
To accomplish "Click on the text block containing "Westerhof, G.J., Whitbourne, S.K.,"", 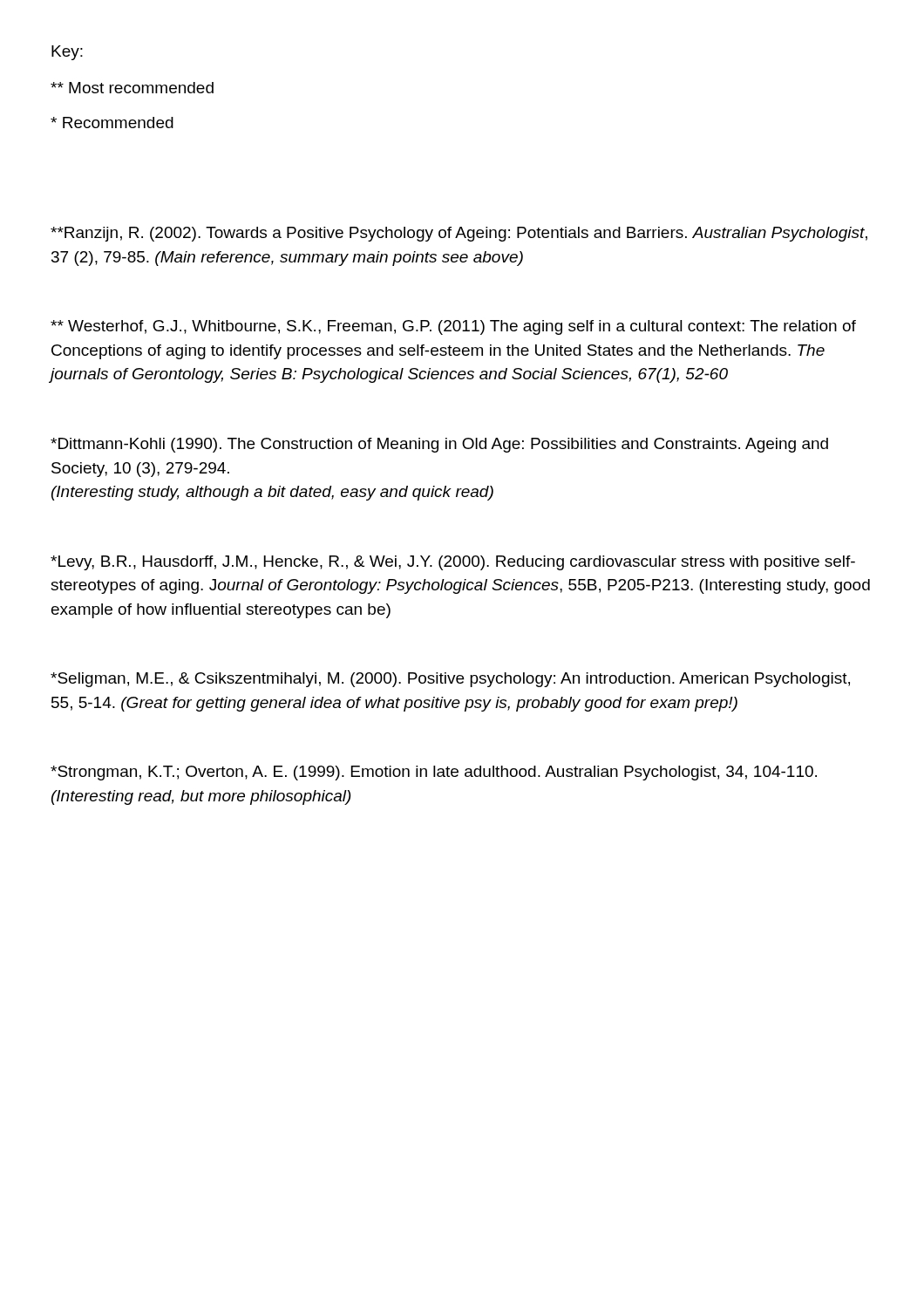I will pos(453,350).
